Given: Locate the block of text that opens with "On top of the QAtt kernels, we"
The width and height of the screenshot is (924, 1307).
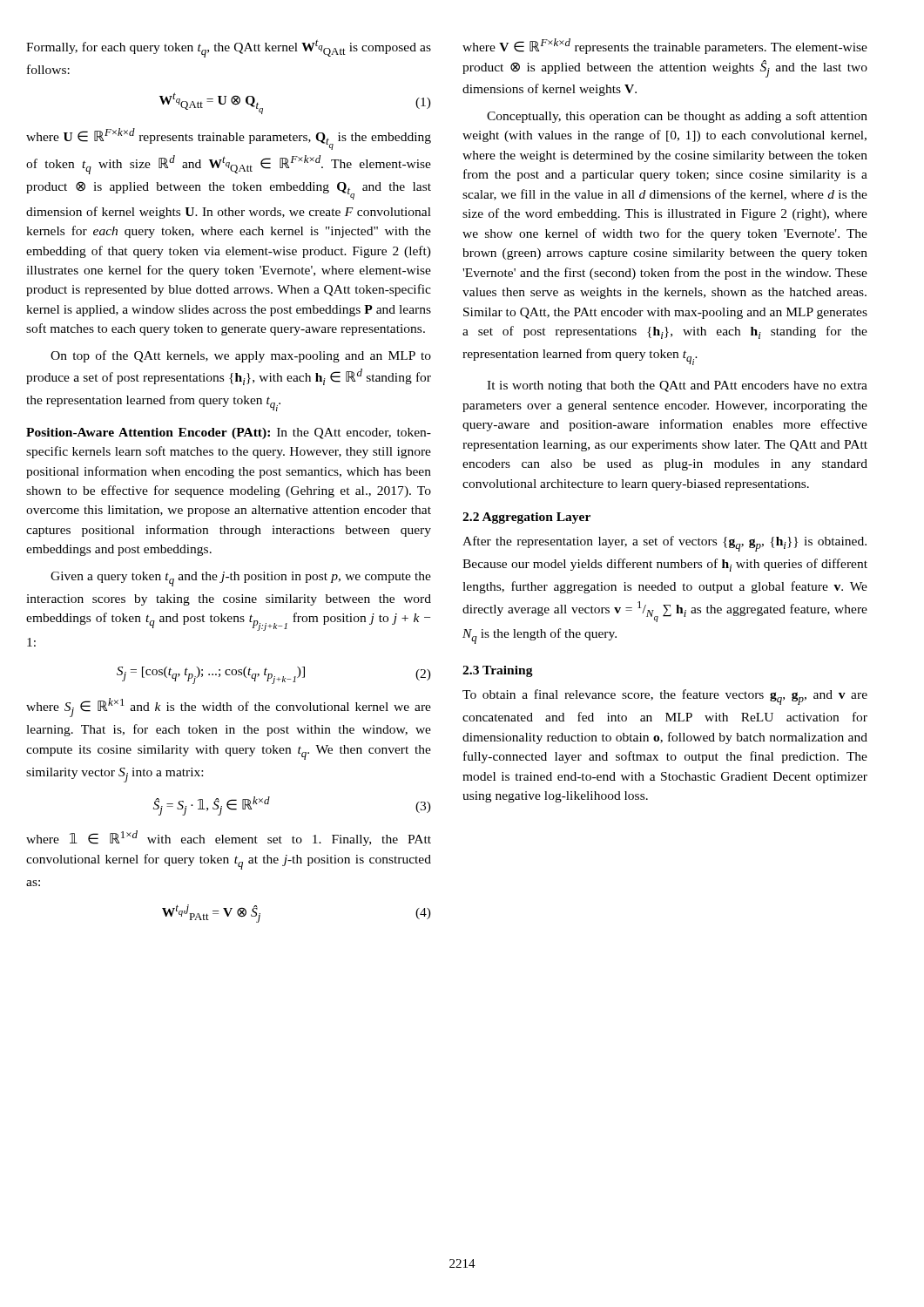Looking at the screenshot, I should tap(229, 381).
